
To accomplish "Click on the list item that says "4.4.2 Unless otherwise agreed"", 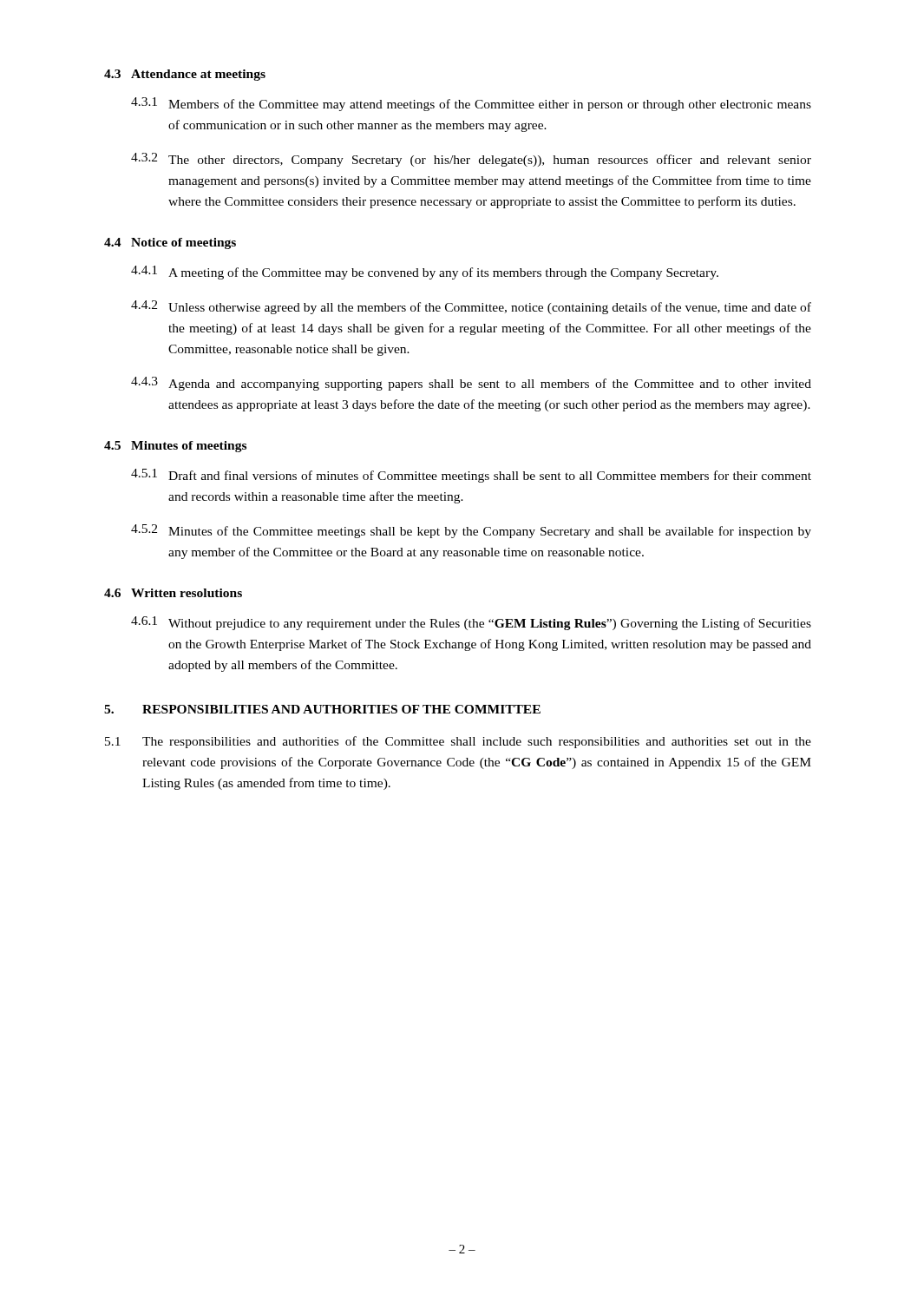I will [x=458, y=328].
